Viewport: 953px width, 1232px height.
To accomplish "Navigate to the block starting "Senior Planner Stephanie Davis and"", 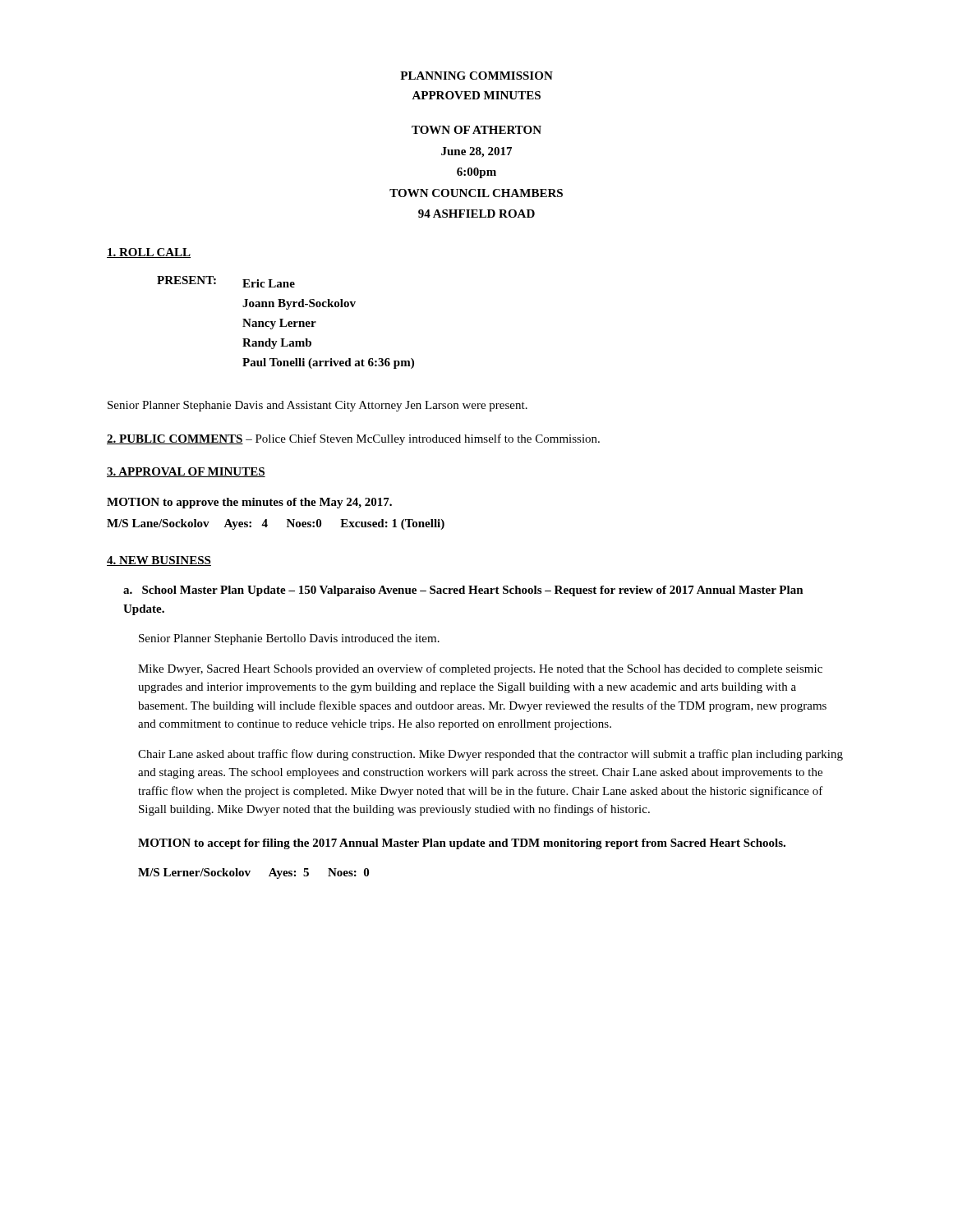I will tap(476, 405).
